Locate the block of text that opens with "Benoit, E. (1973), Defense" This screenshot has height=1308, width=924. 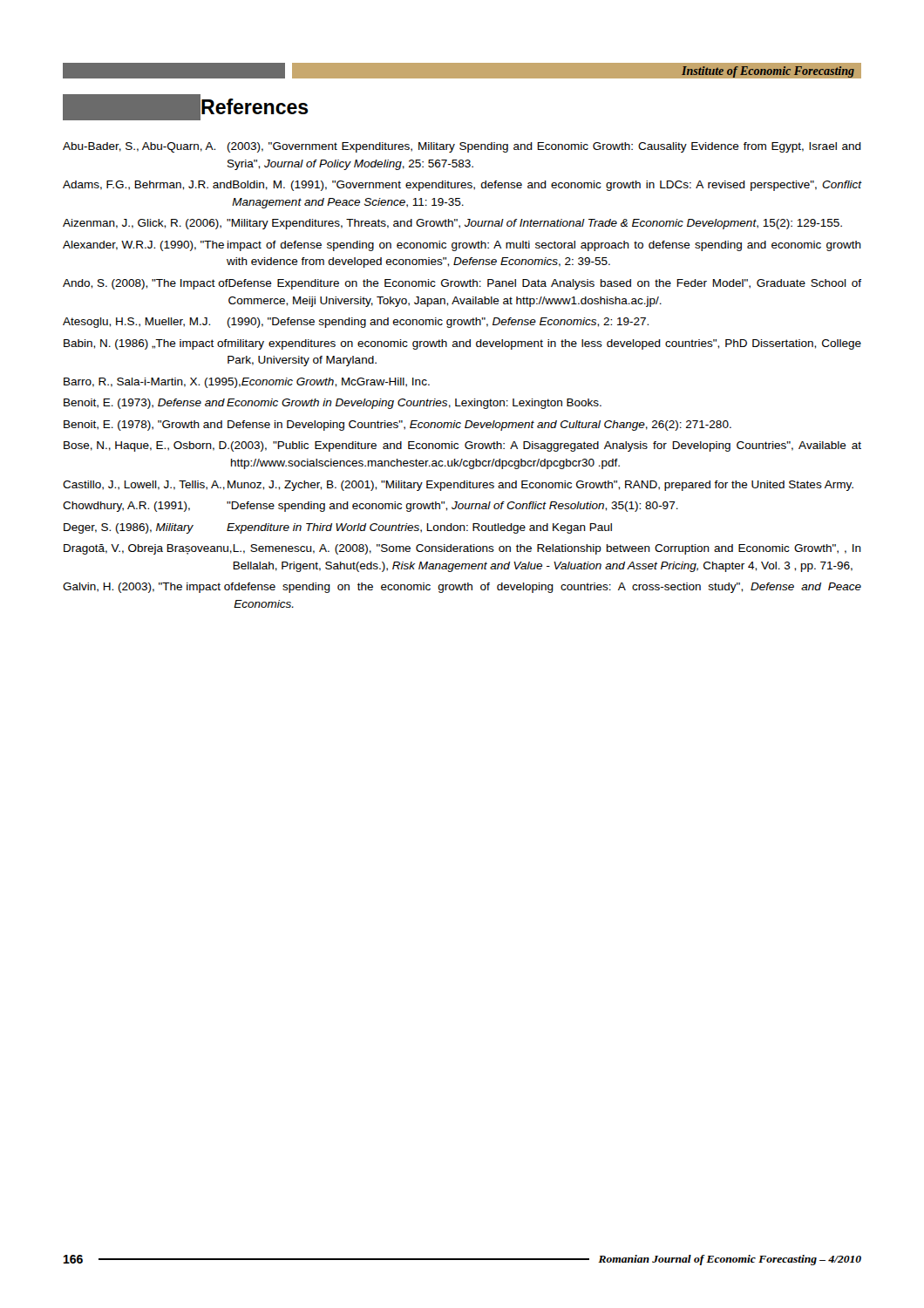(x=332, y=403)
